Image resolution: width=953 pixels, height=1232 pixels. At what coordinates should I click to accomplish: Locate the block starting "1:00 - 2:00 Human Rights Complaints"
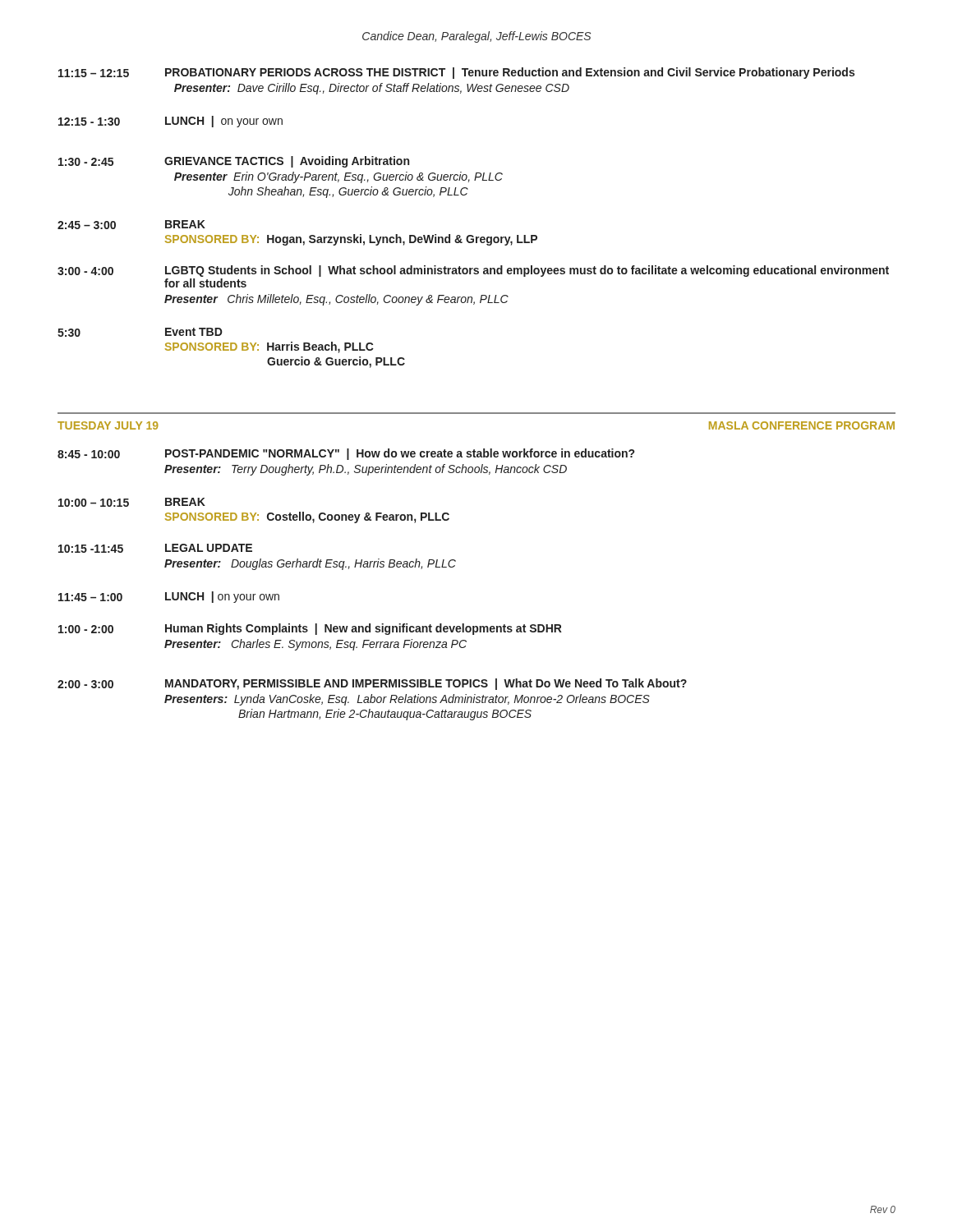[476, 637]
